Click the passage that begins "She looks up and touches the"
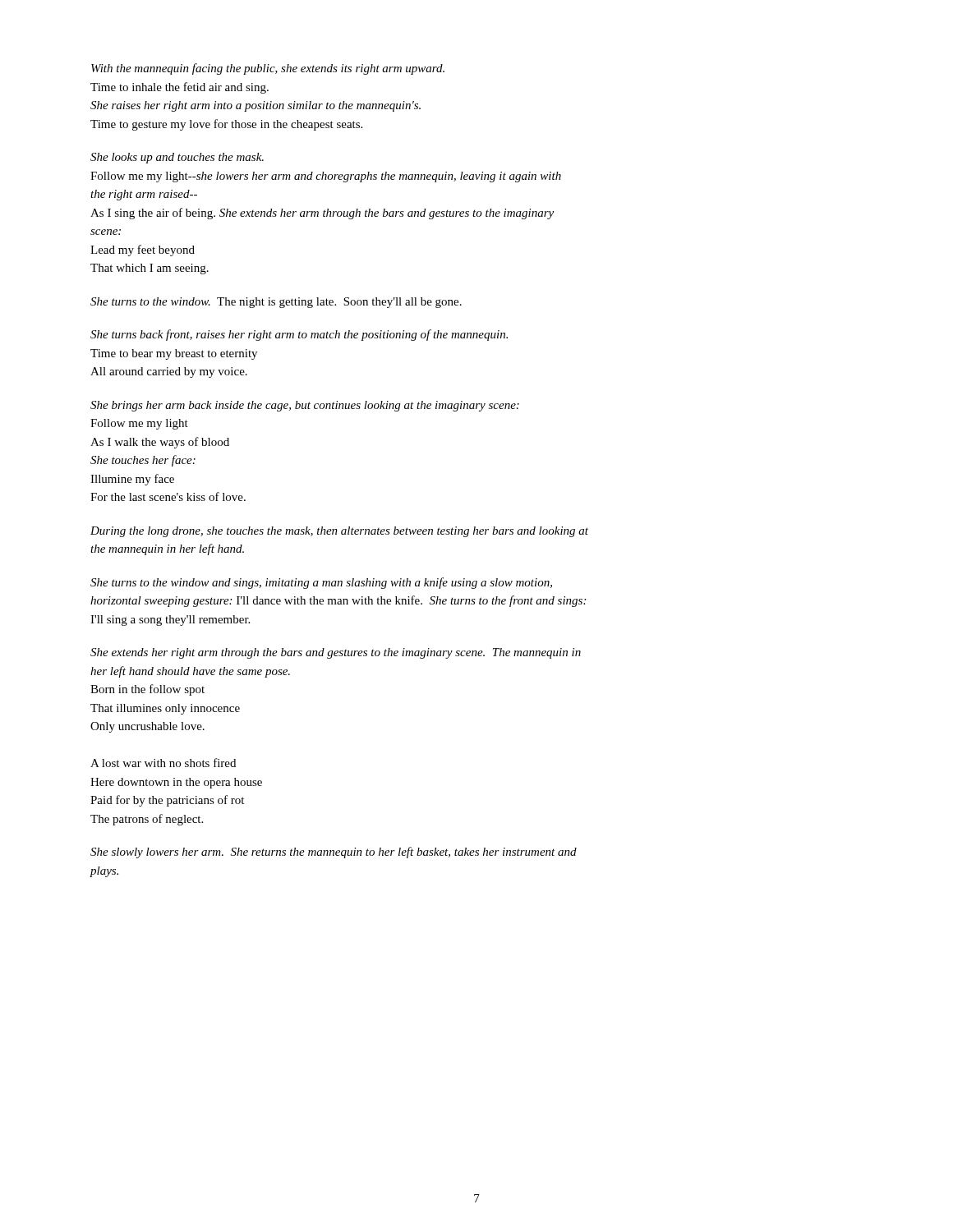 pos(476,213)
